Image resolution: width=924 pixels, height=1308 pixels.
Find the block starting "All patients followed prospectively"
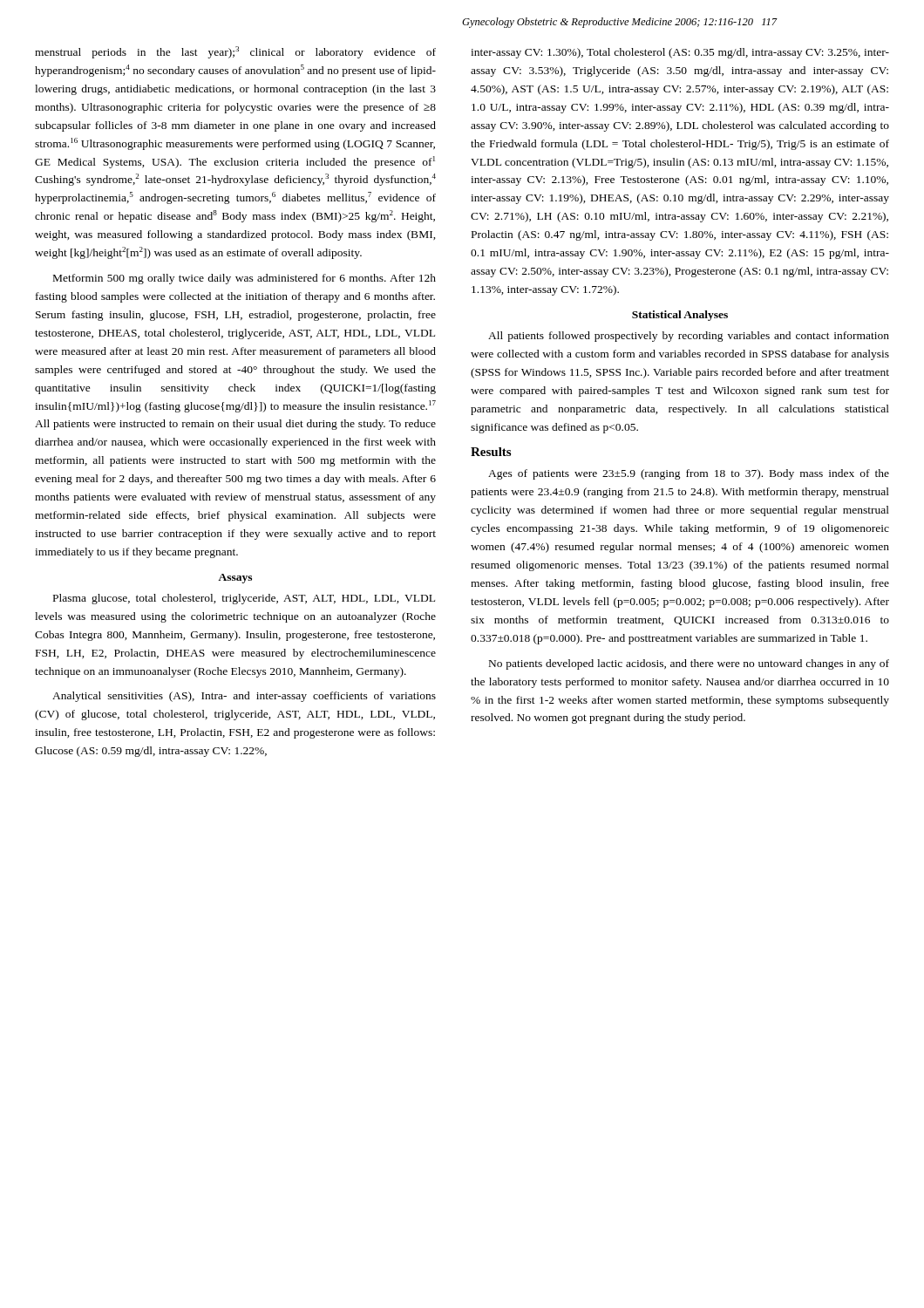[x=680, y=382]
